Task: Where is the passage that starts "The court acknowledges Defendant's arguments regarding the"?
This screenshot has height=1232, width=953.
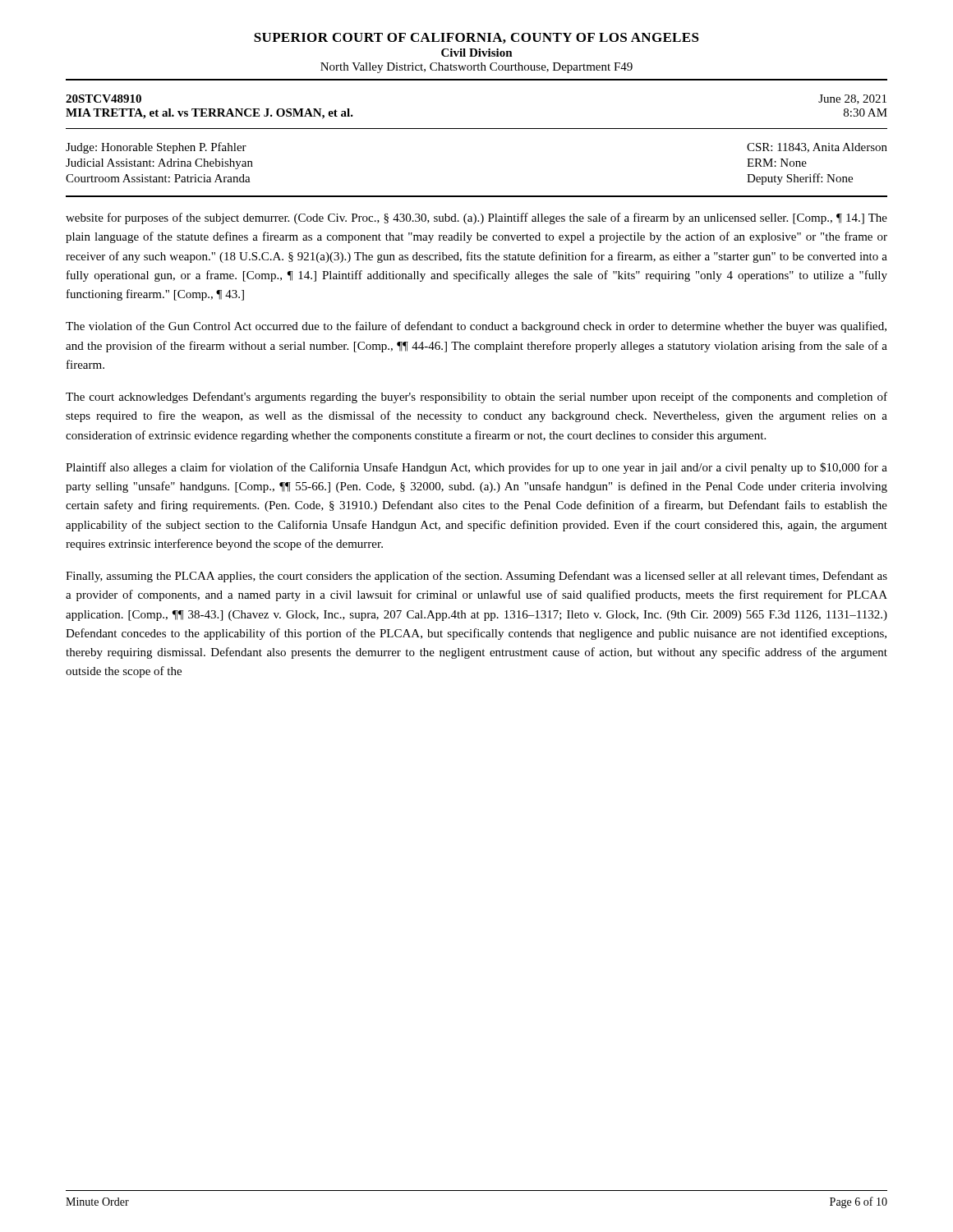Action: point(476,416)
